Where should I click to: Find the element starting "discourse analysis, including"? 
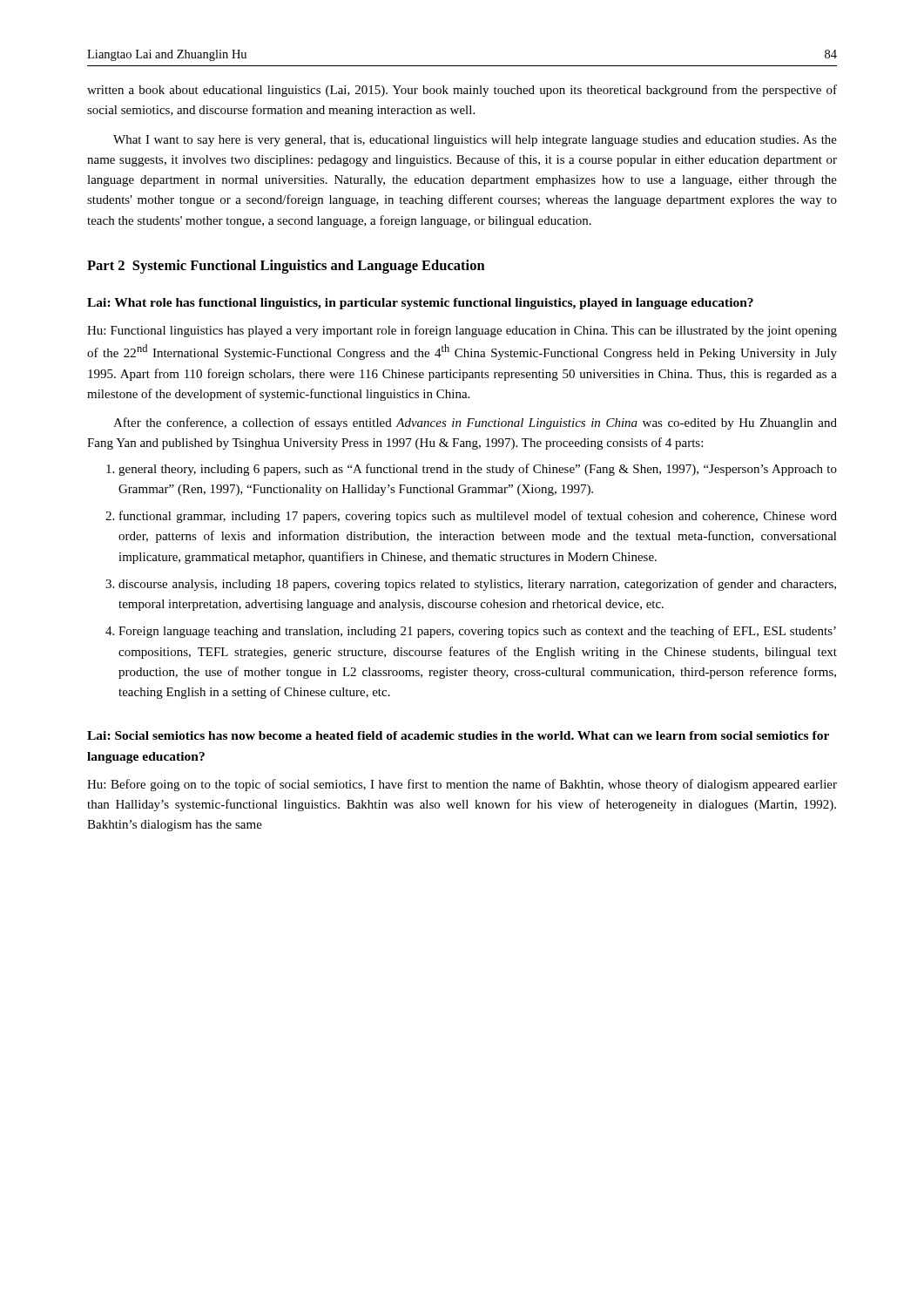point(478,594)
